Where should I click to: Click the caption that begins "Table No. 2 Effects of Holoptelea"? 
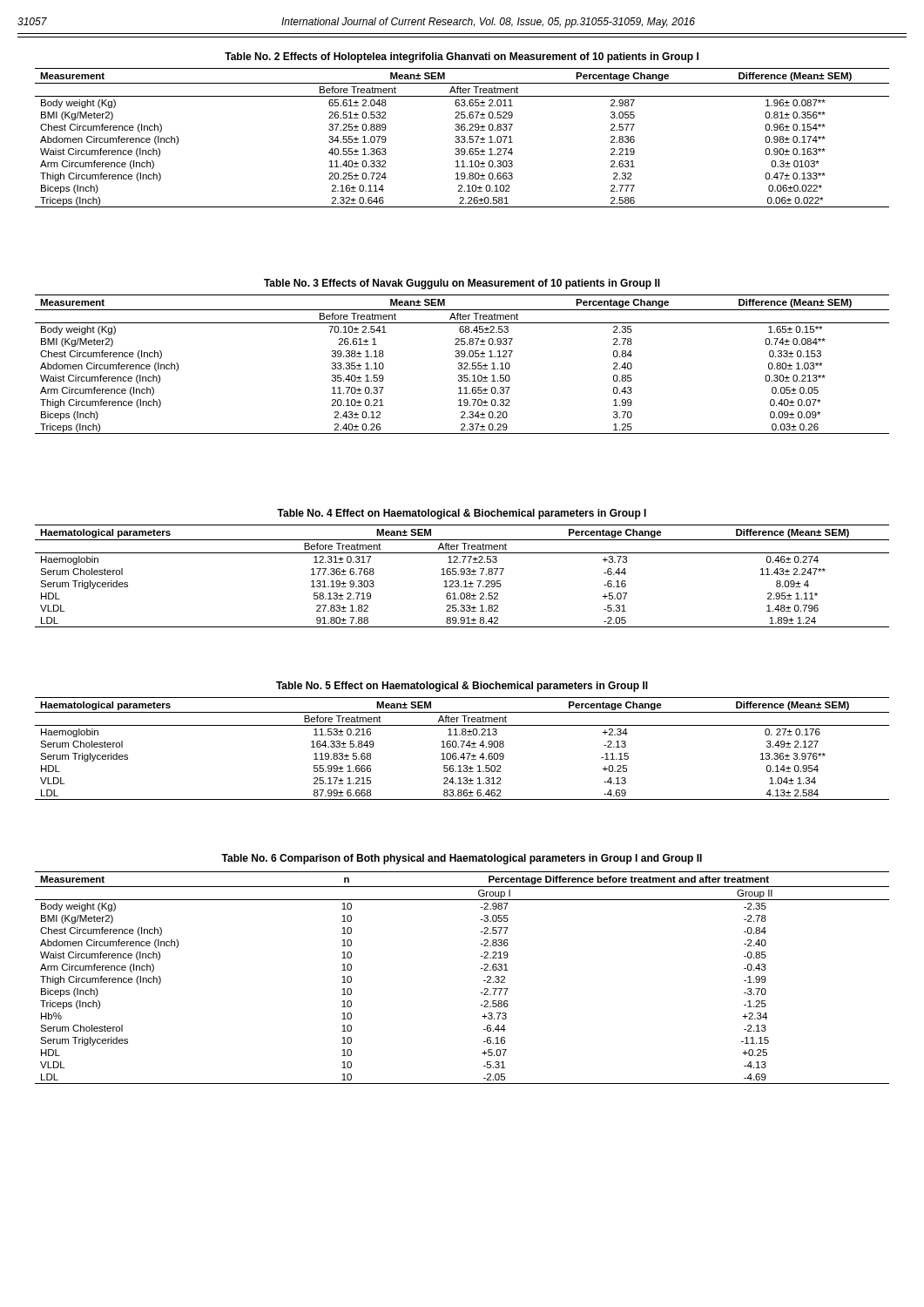click(462, 57)
